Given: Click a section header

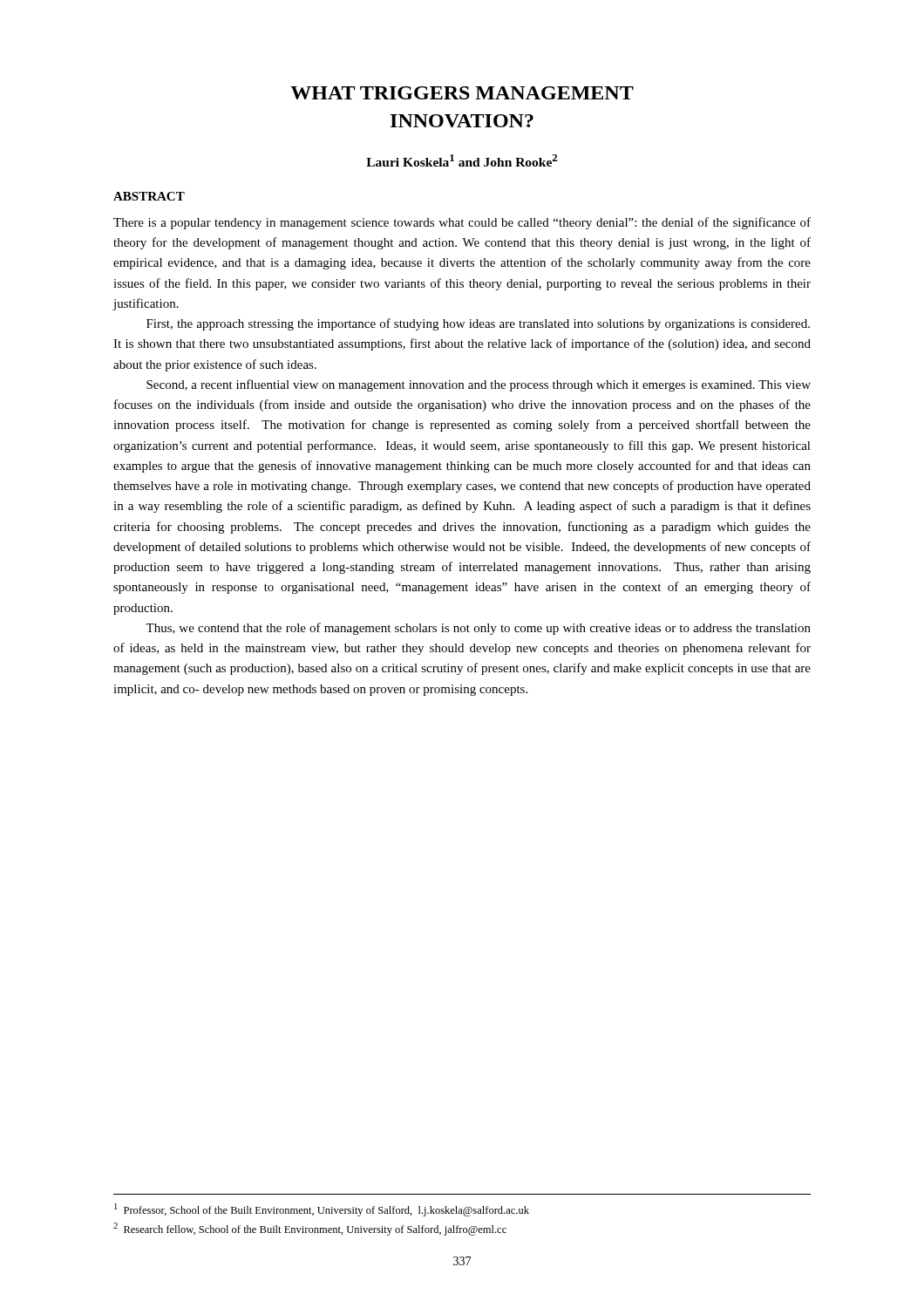Looking at the screenshot, I should click(x=149, y=196).
